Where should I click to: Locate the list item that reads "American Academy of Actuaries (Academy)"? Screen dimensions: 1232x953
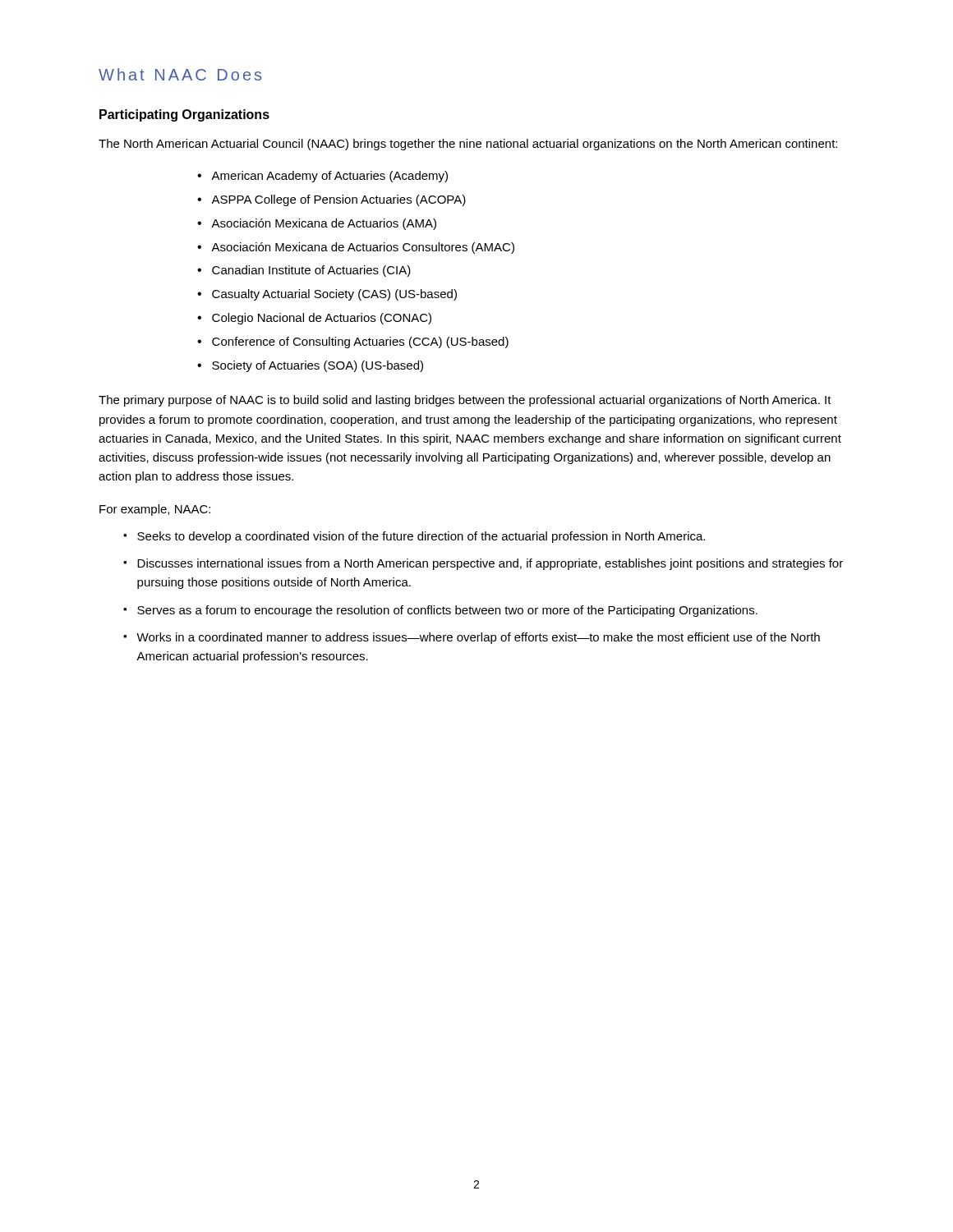tap(330, 176)
